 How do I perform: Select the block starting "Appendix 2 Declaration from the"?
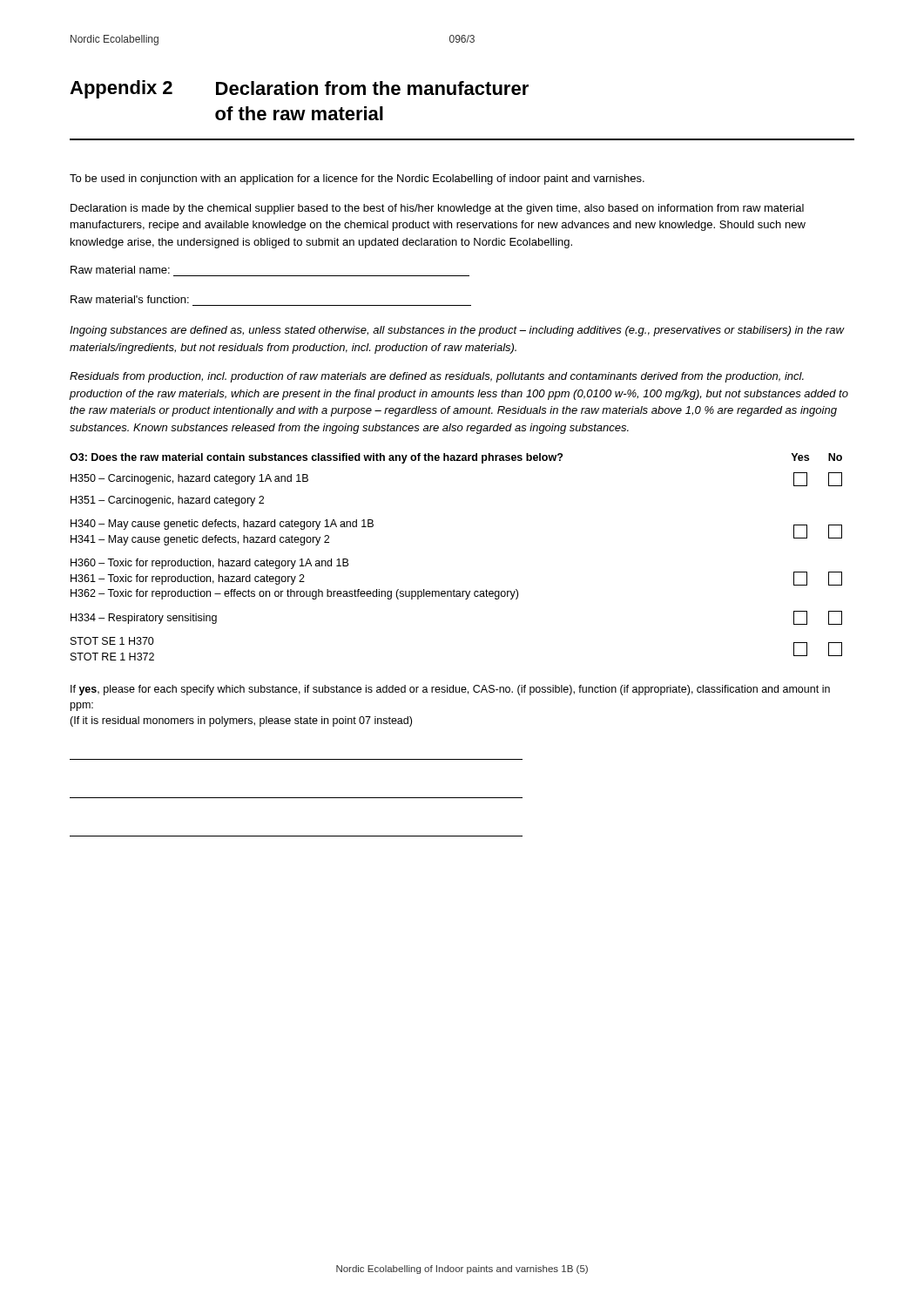pos(299,89)
